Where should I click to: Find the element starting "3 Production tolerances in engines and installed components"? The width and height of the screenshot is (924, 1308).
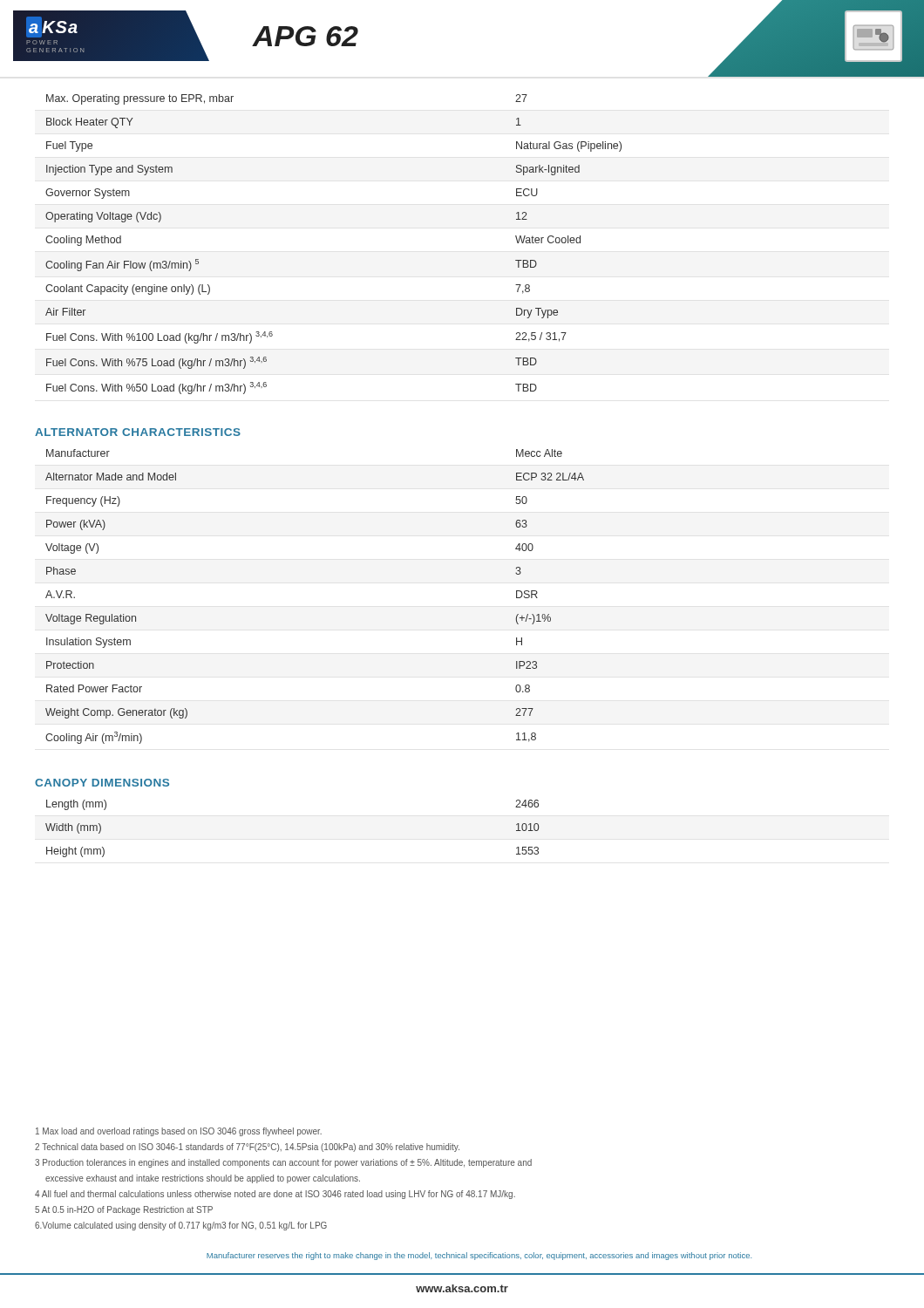[283, 1163]
